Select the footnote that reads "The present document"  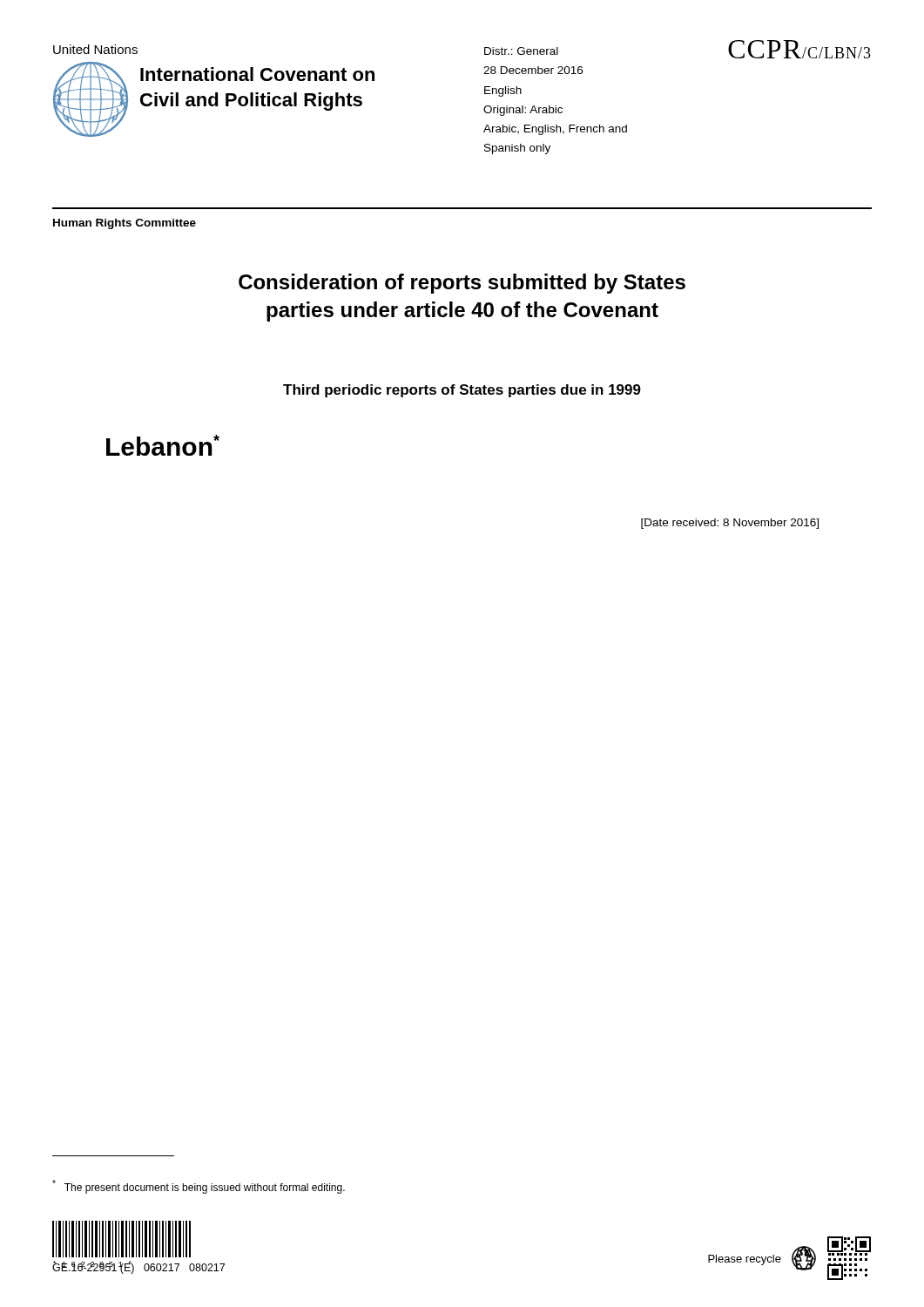coord(199,1186)
